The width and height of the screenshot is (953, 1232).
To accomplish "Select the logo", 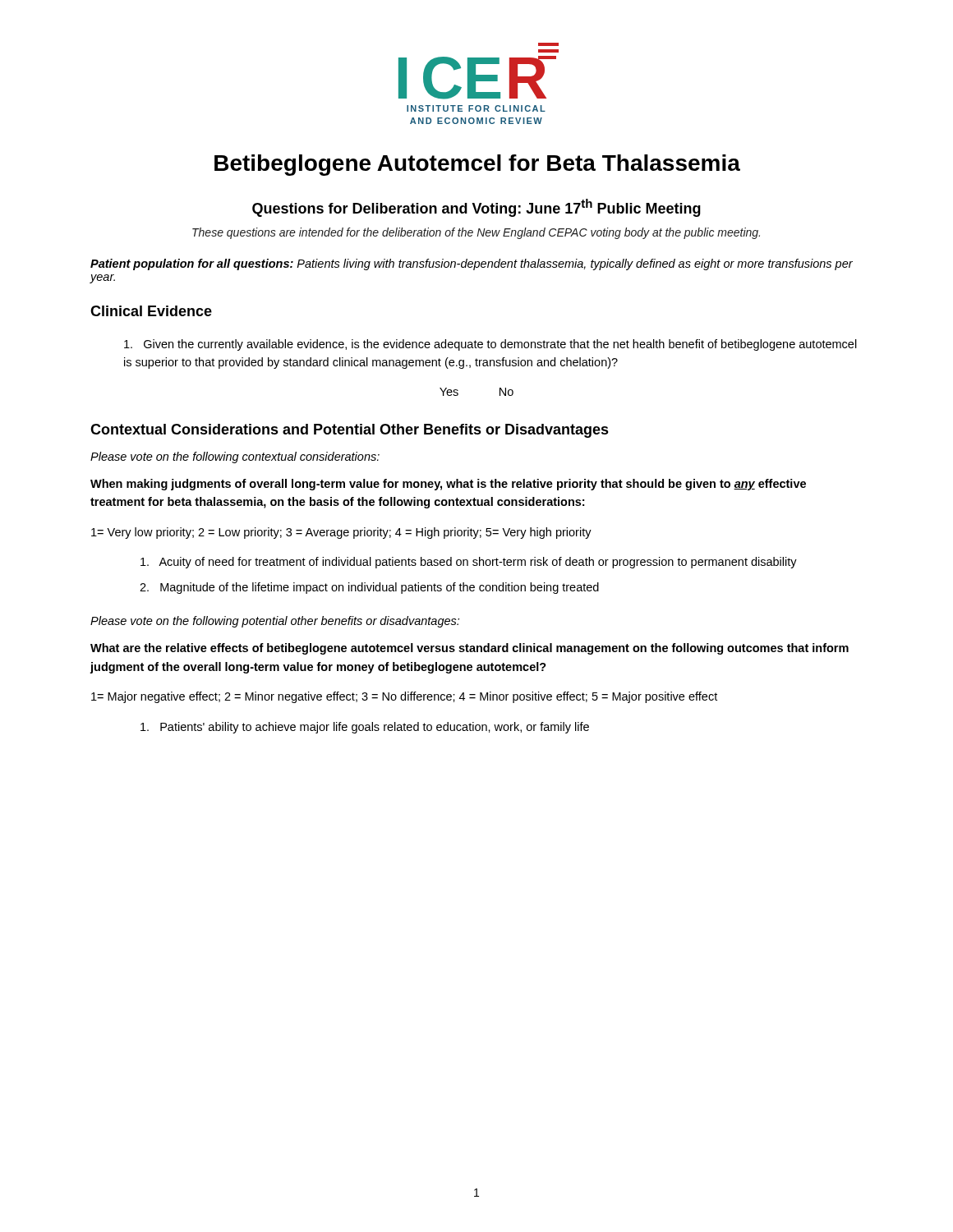I will (476, 86).
